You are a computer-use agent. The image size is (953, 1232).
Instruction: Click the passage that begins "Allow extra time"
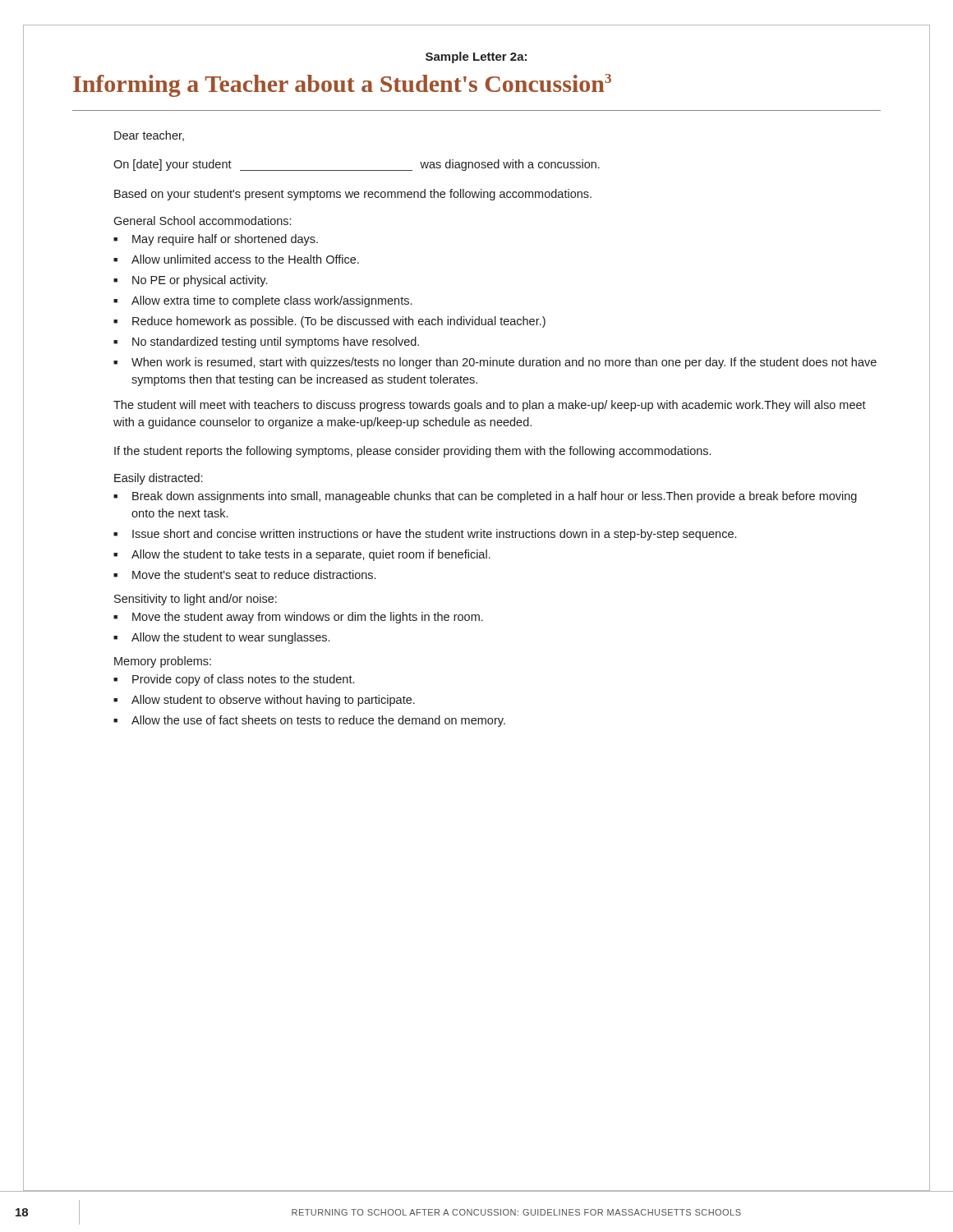[272, 300]
